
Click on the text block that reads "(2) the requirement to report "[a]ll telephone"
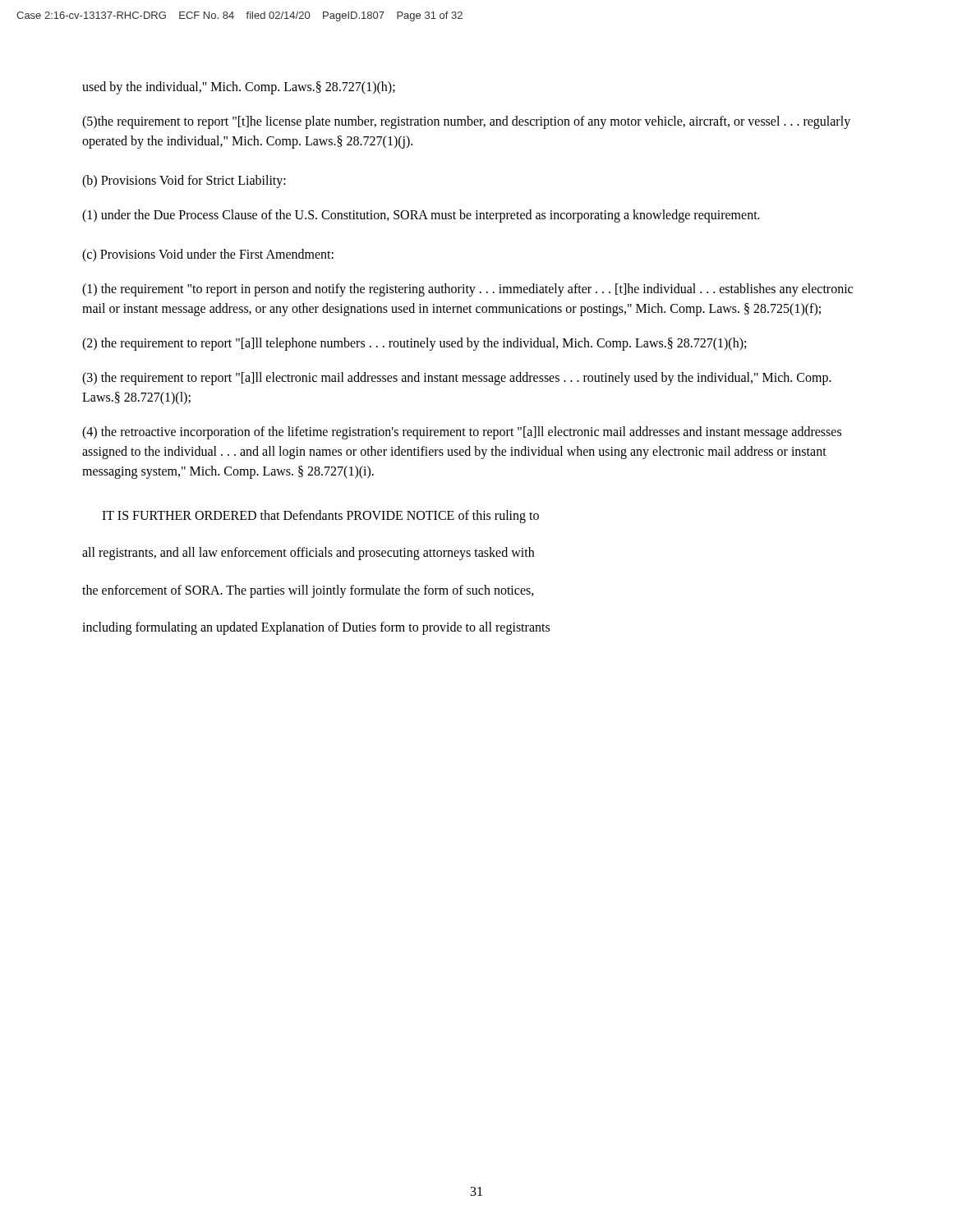[x=415, y=343]
